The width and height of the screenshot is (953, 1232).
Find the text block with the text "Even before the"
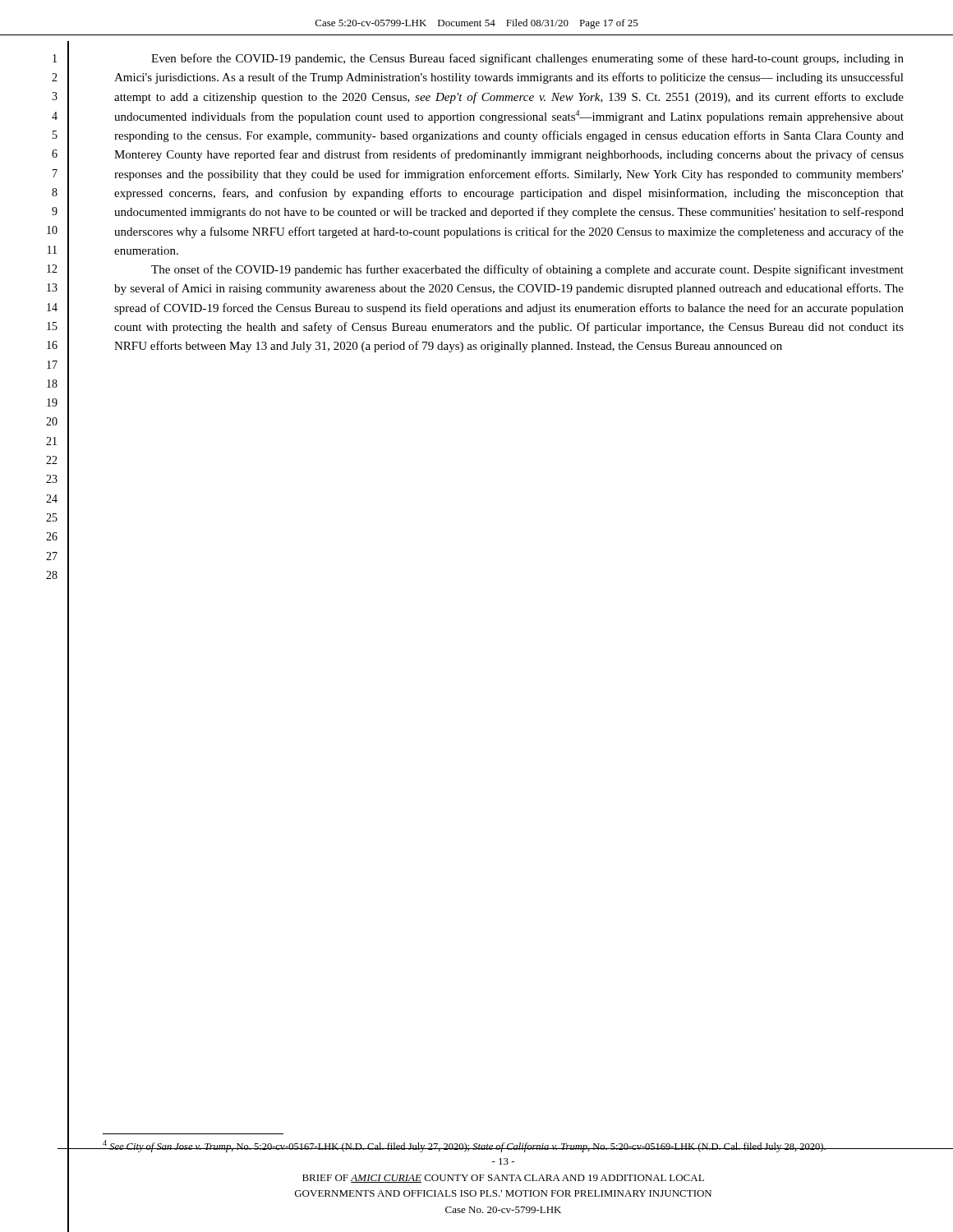(x=509, y=203)
